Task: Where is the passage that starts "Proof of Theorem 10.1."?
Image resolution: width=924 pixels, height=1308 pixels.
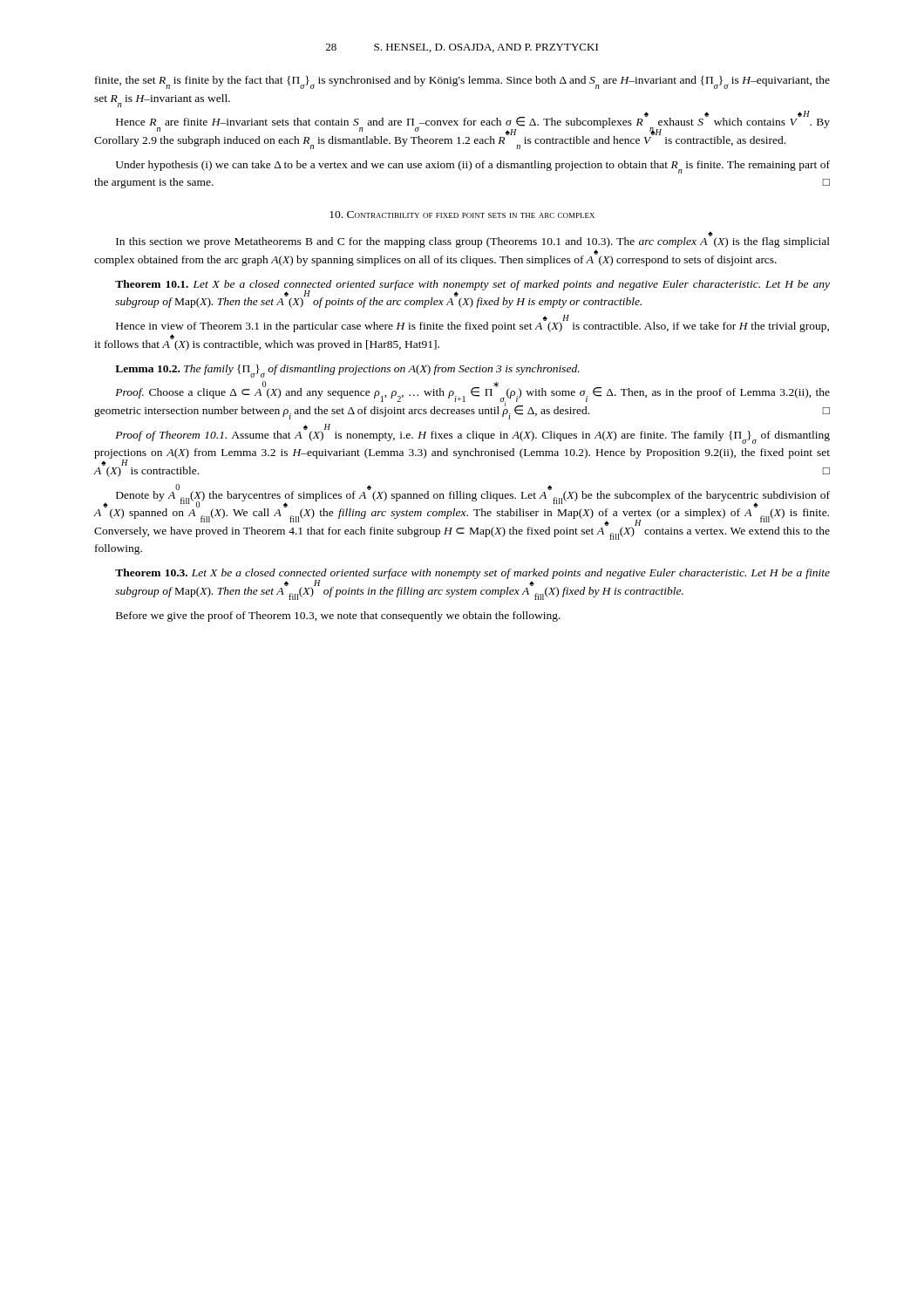Action: click(x=462, y=453)
